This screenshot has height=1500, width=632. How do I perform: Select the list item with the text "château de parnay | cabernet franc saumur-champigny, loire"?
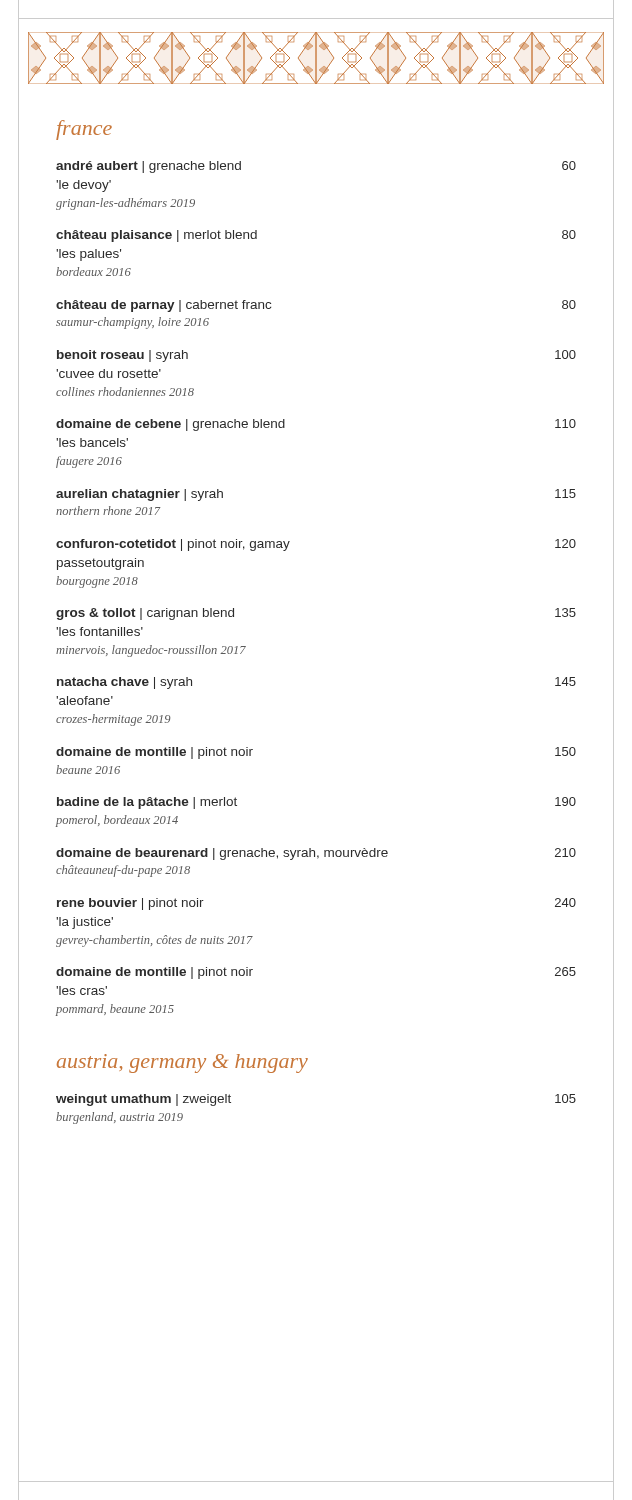168,306
